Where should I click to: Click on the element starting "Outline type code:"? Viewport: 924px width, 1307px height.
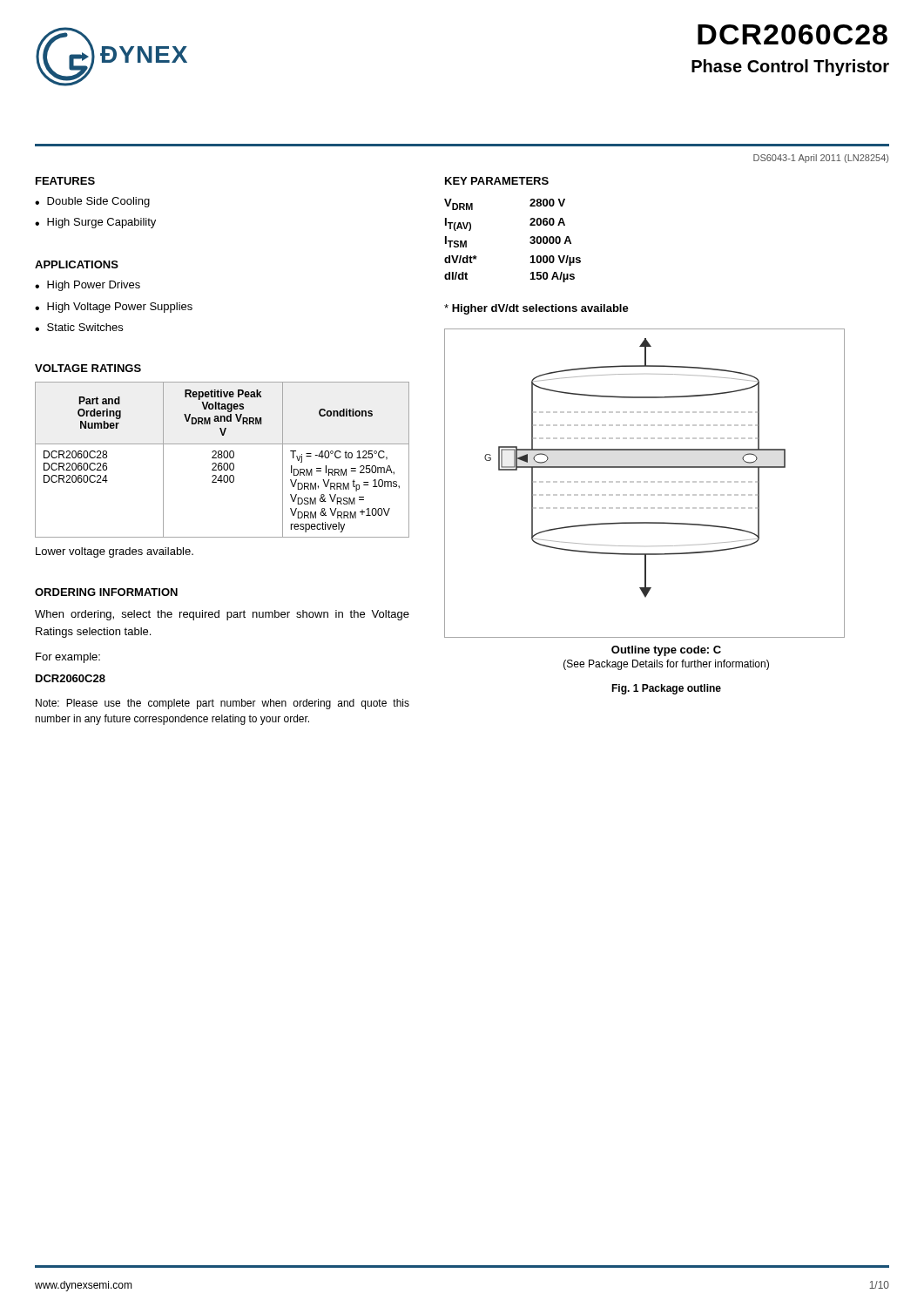tap(666, 649)
